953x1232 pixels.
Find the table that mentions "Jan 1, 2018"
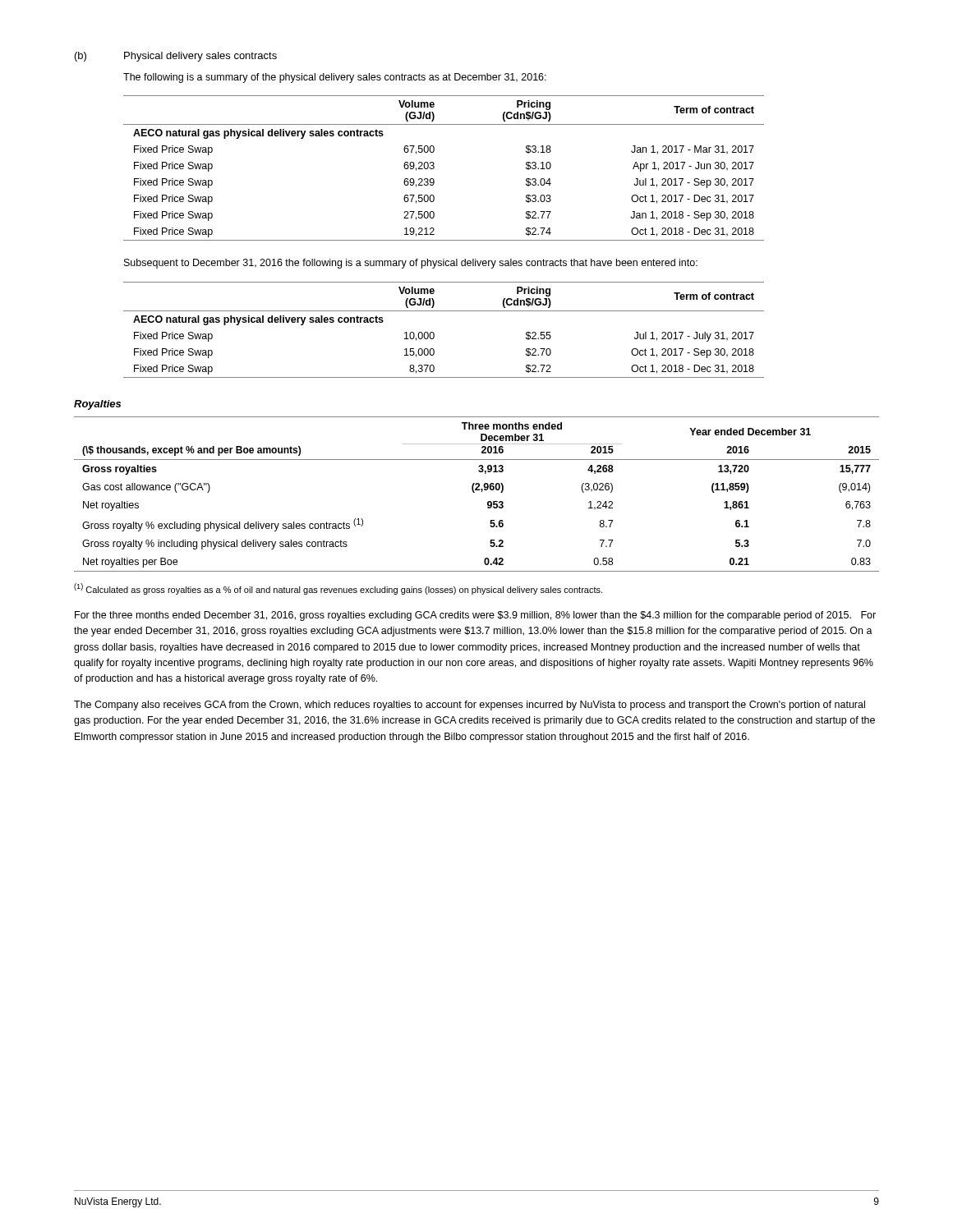pyautogui.click(x=501, y=168)
